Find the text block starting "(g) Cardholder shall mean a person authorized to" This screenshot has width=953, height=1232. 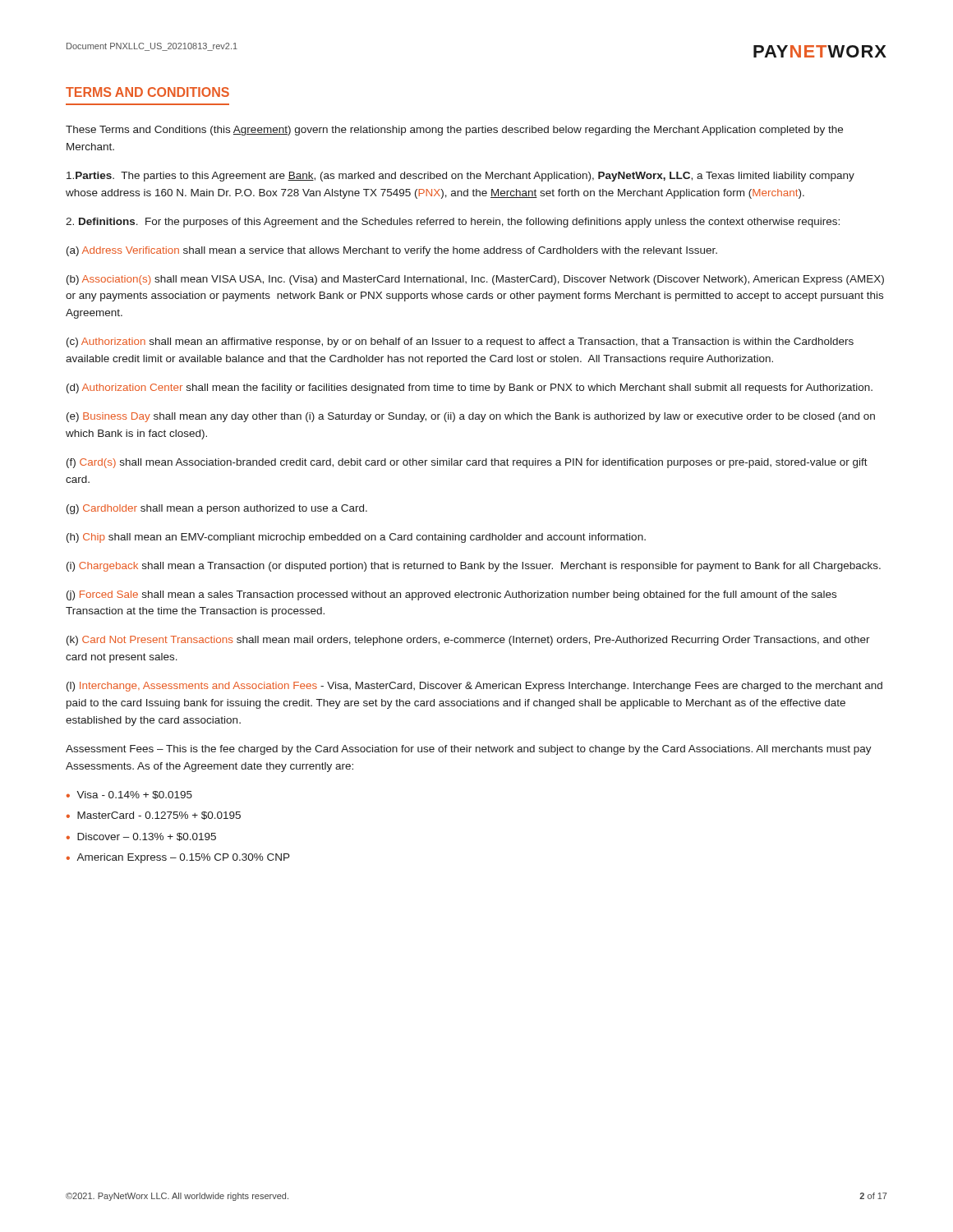(x=217, y=508)
